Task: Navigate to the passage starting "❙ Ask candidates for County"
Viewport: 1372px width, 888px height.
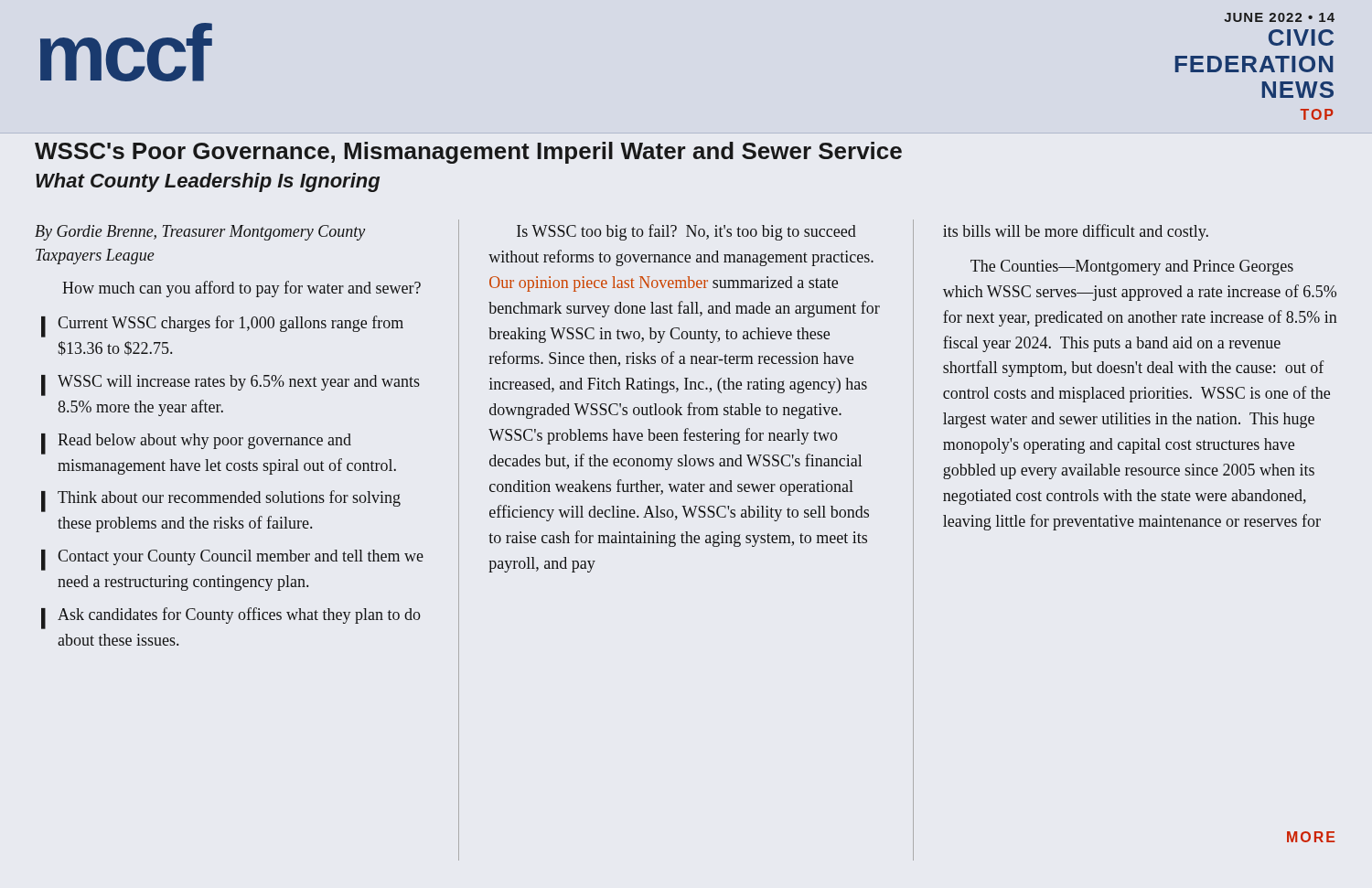Action: click(x=232, y=628)
